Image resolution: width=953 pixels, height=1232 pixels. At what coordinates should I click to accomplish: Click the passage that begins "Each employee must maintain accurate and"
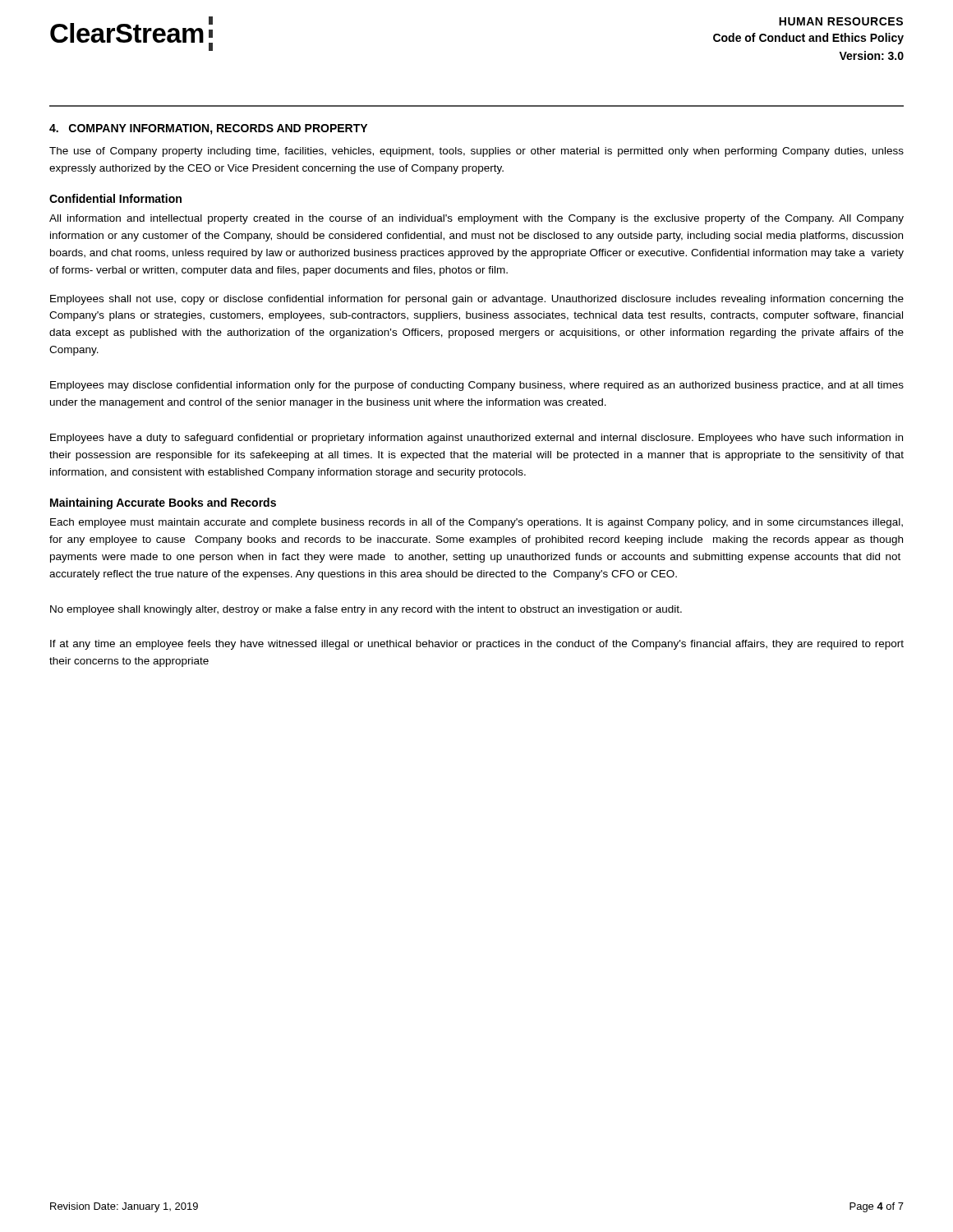pyautogui.click(x=476, y=548)
